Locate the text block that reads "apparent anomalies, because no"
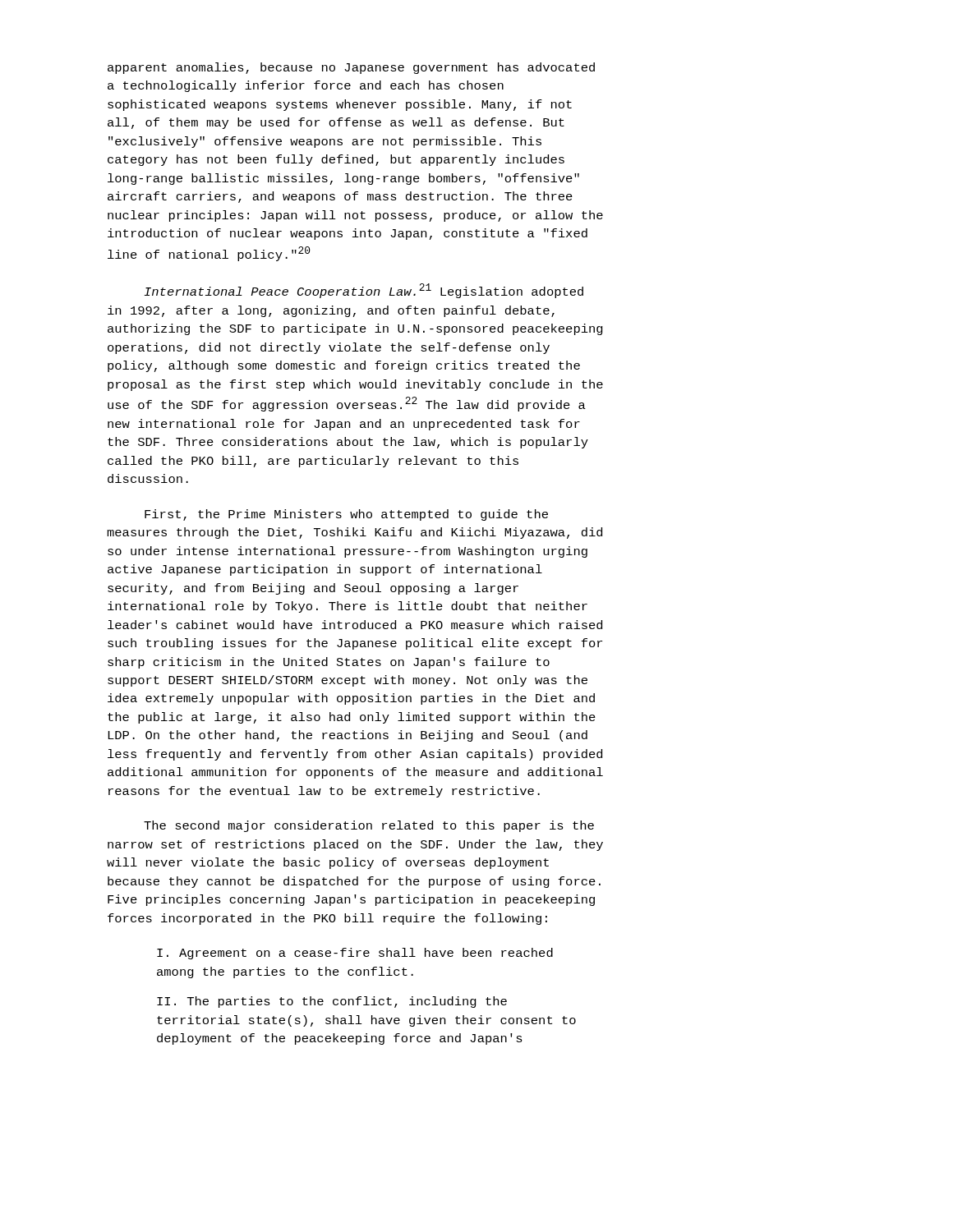Image resolution: width=953 pixels, height=1232 pixels. (x=355, y=162)
